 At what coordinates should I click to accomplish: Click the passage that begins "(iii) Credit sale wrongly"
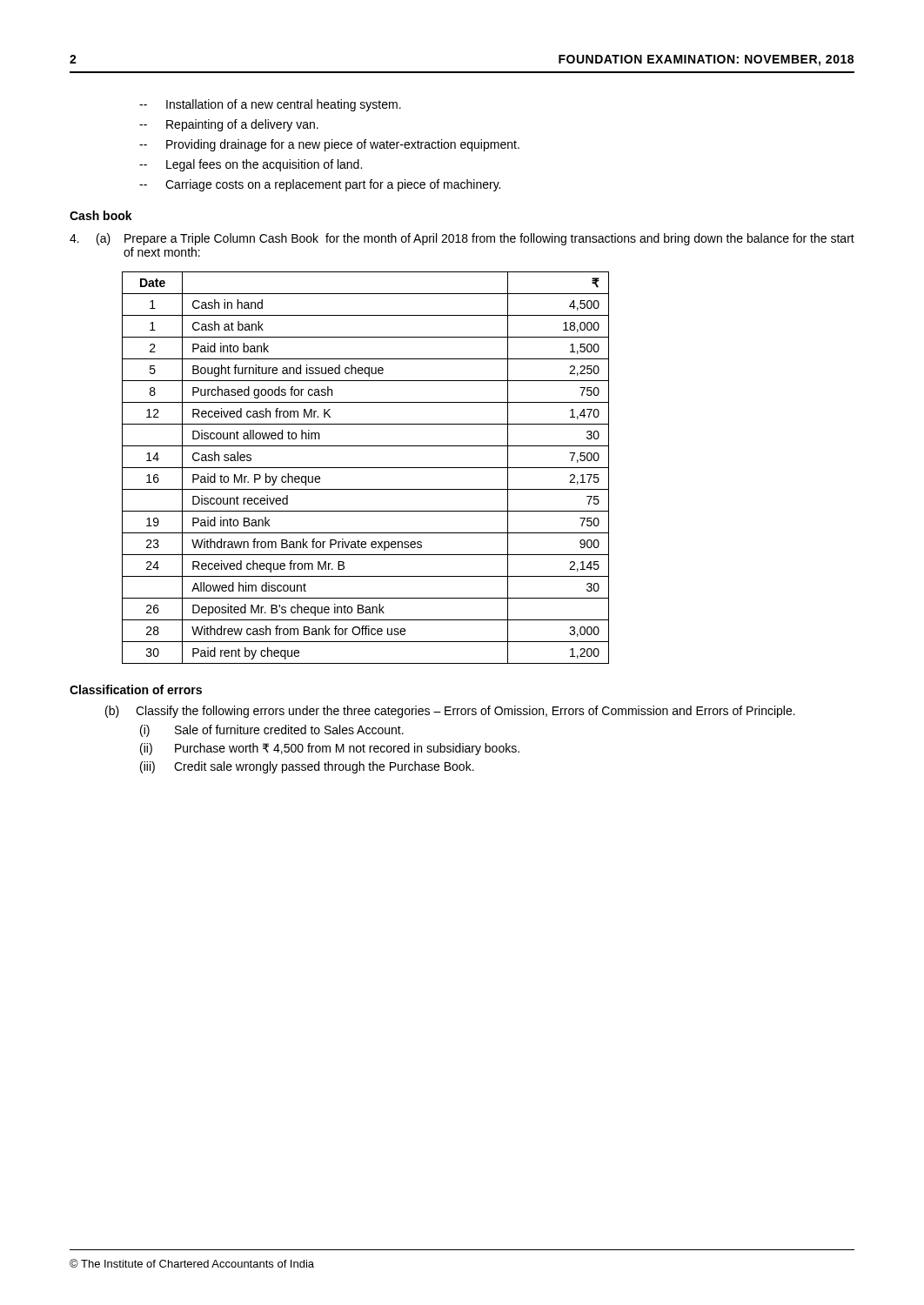[307, 767]
